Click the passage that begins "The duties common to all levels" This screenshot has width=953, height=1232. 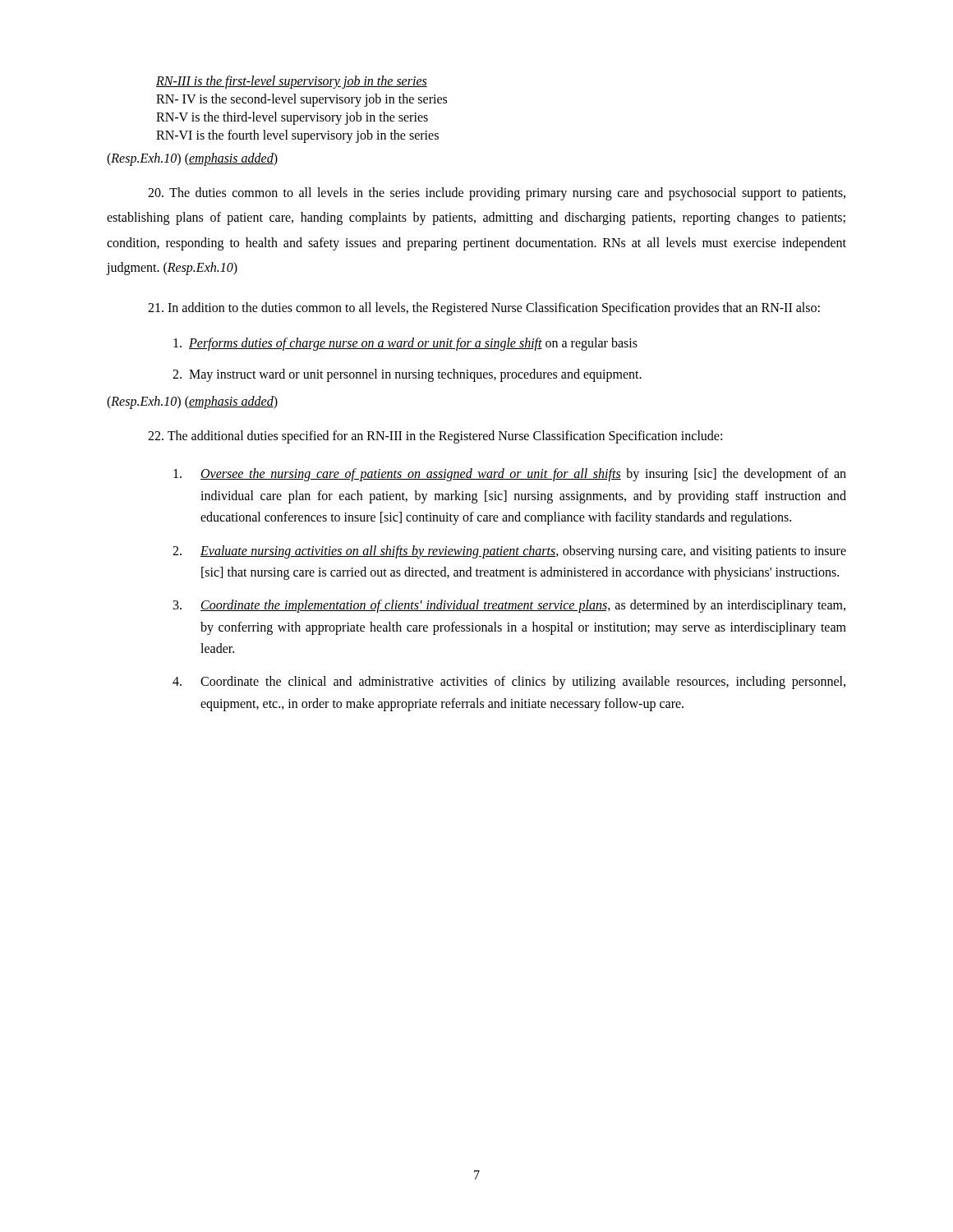pyautogui.click(x=476, y=230)
